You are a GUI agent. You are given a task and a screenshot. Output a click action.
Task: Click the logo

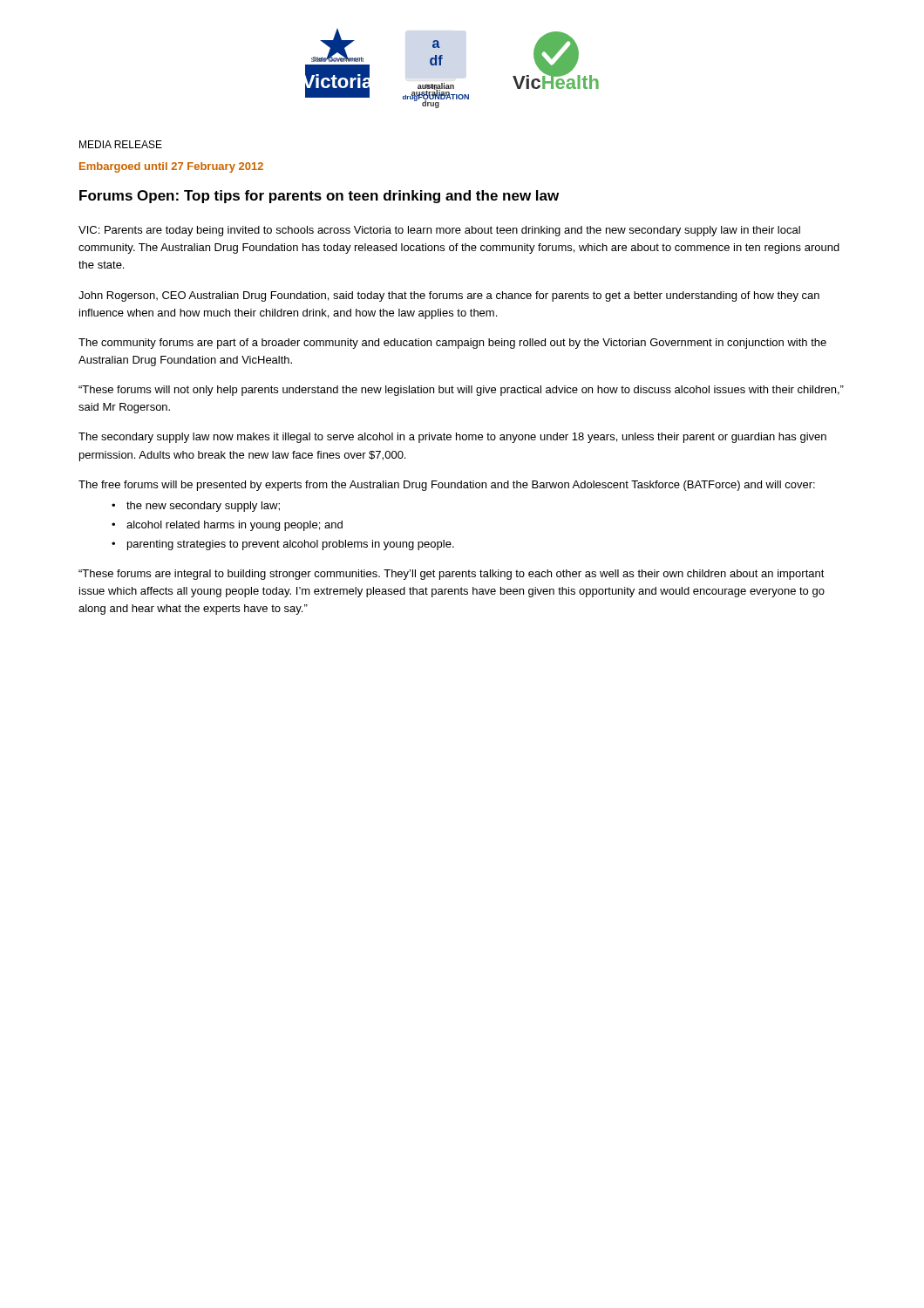coord(462,69)
